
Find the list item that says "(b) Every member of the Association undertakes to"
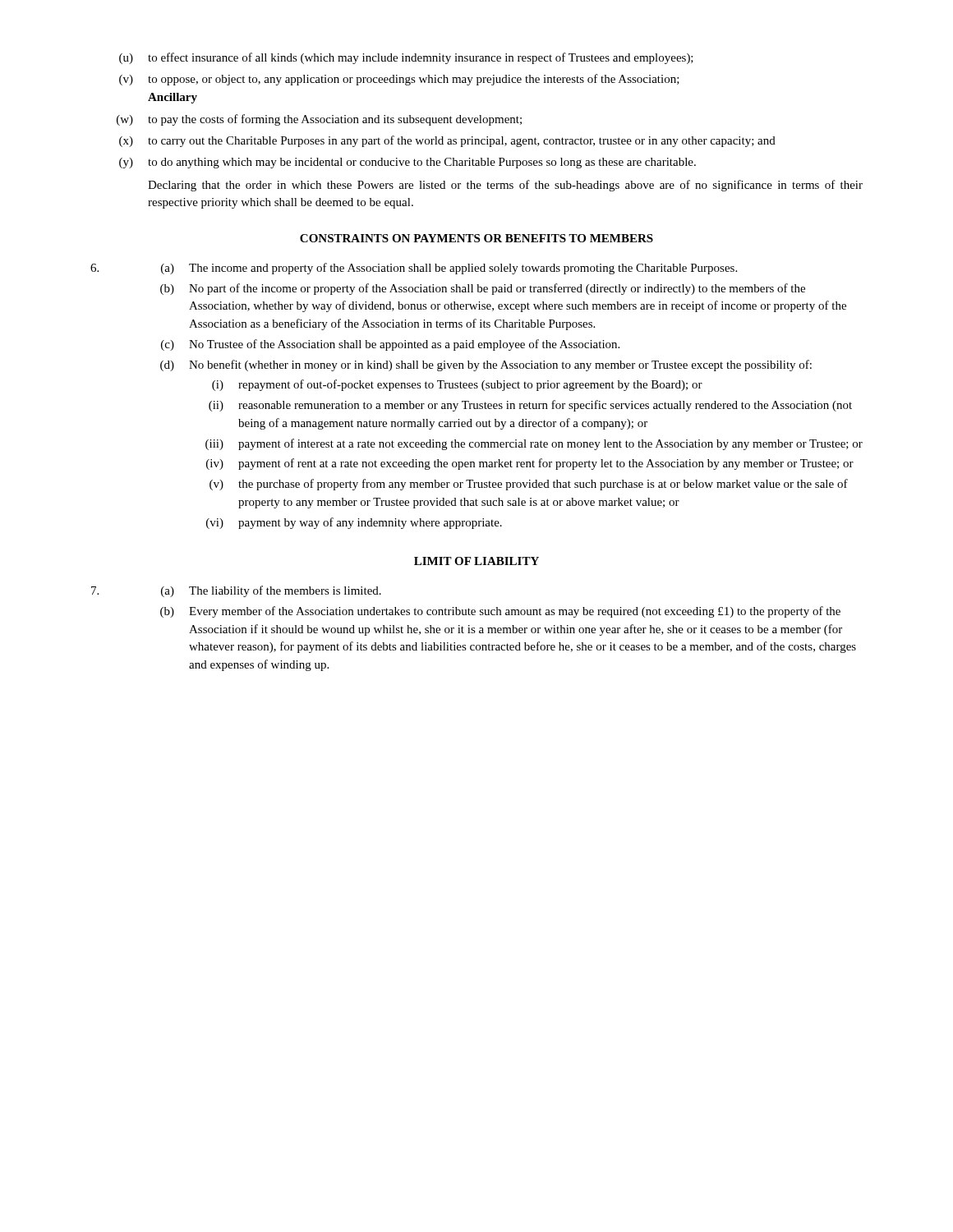click(x=499, y=638)
